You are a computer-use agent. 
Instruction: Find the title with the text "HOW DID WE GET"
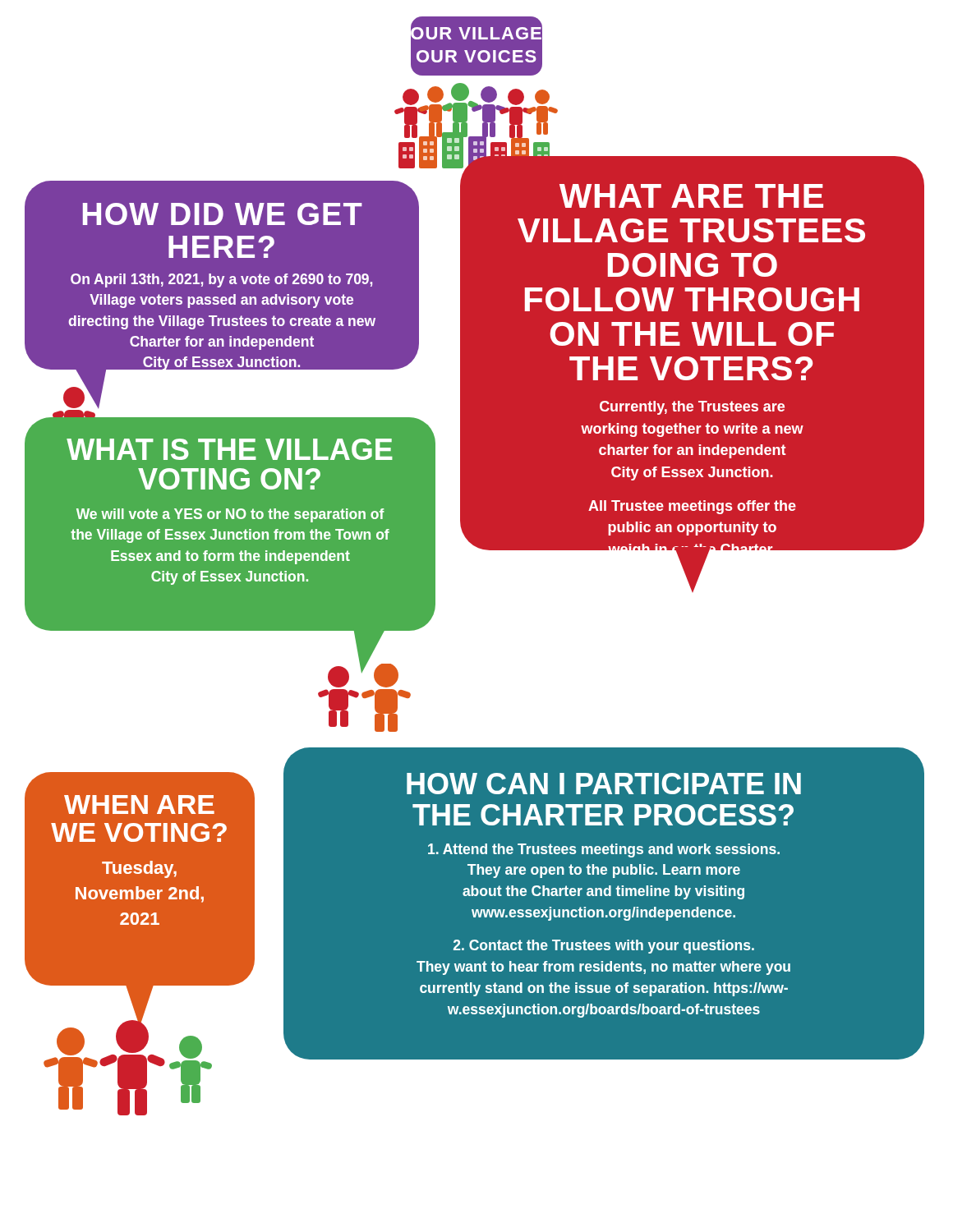tap(222, 275)
